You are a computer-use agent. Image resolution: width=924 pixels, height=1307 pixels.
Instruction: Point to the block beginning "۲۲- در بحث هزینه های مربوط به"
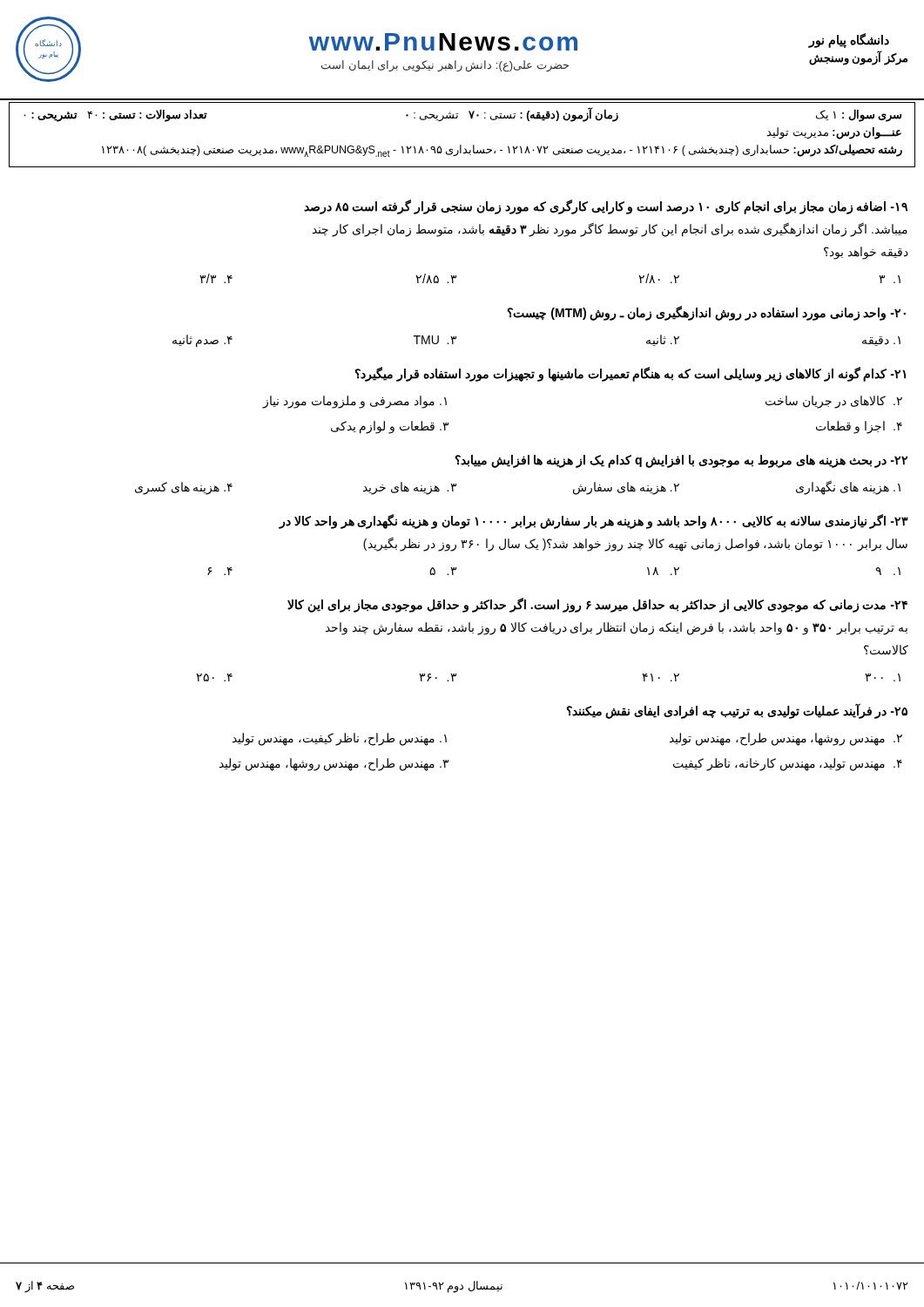point(462,474)
